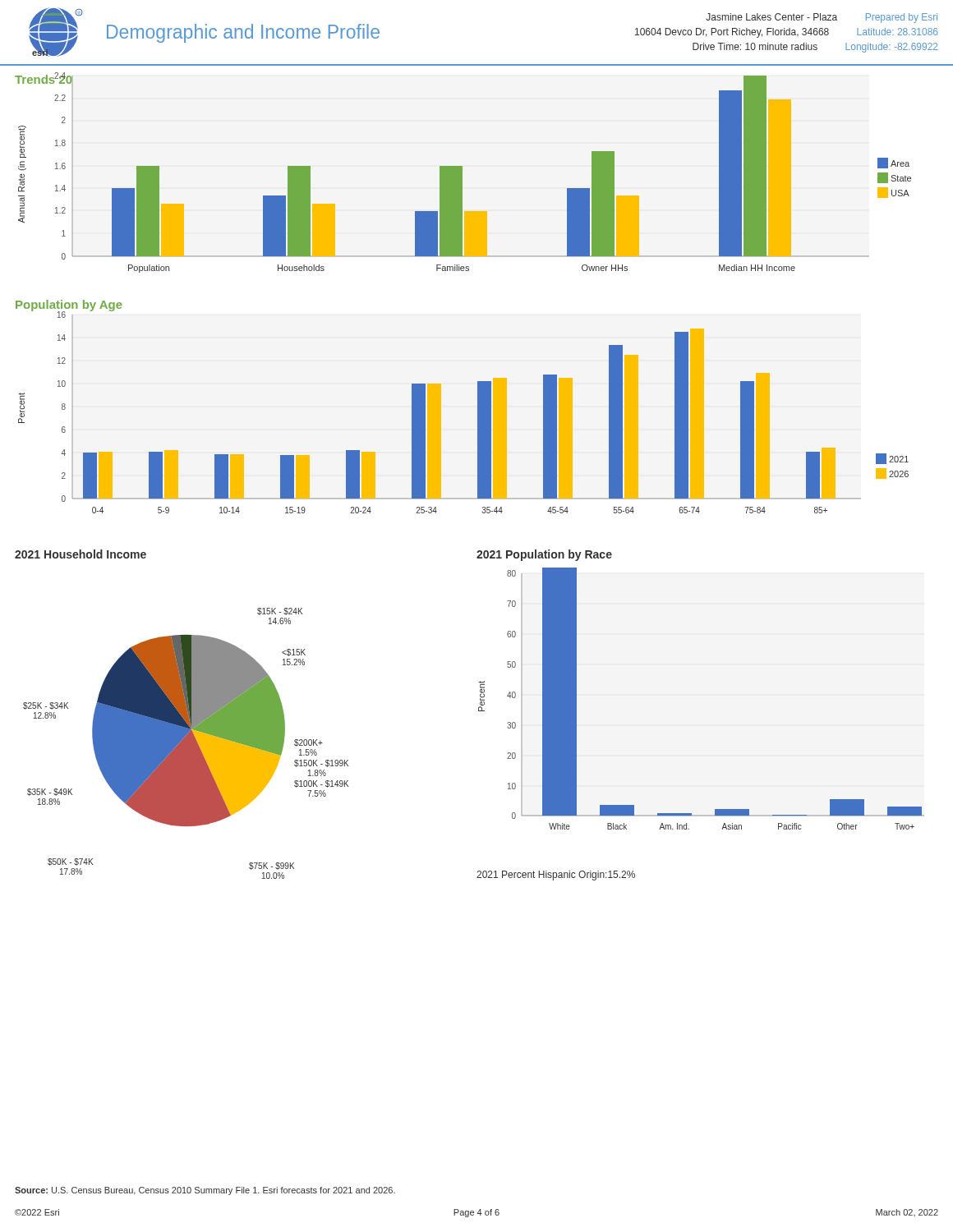The width and height of the screenshot is (953, 1232).
Task: Locate the pie chart
Action: 245,713
